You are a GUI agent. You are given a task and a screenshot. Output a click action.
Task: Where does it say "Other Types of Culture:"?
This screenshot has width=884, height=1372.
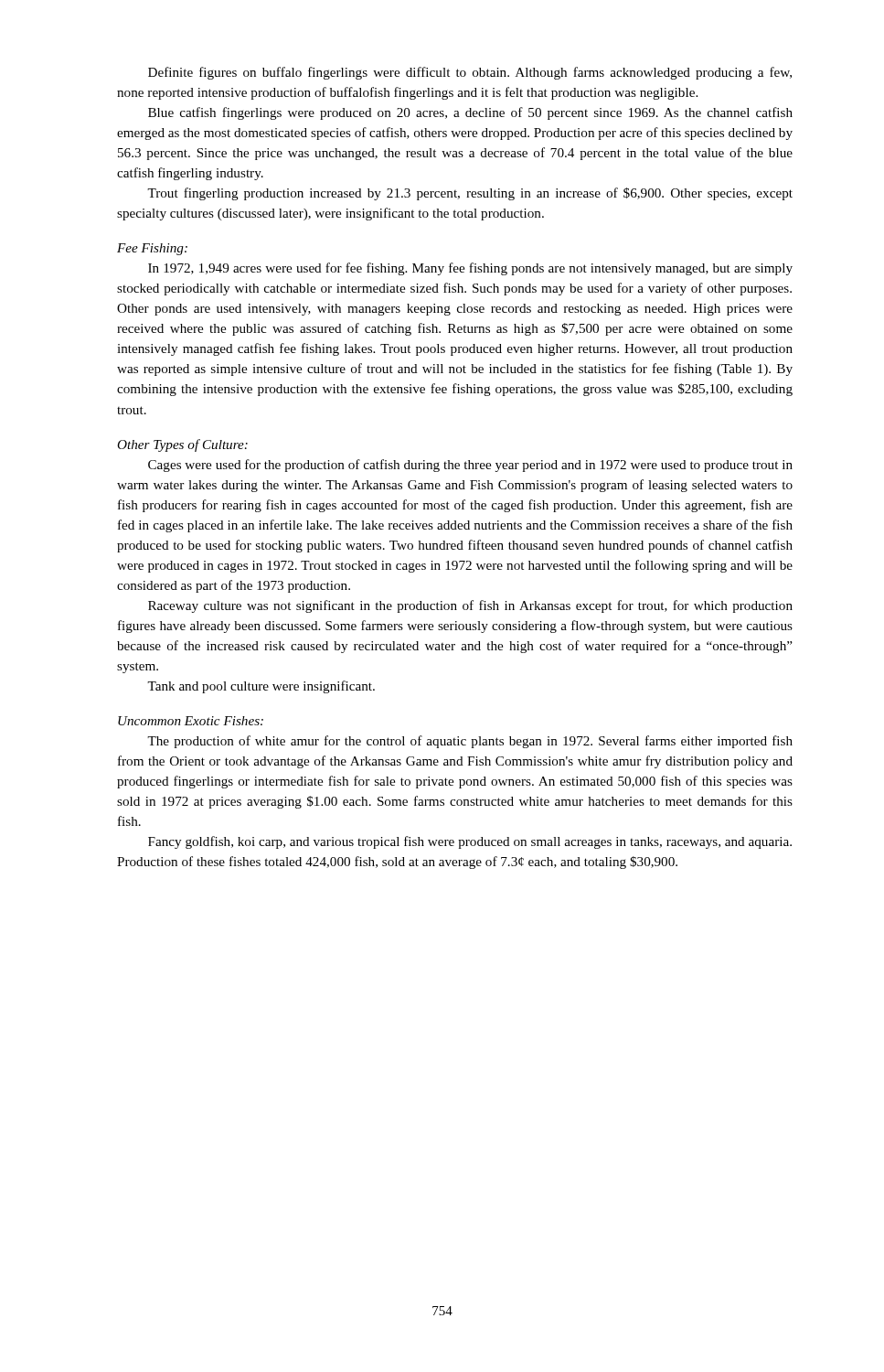click(182, 445)
